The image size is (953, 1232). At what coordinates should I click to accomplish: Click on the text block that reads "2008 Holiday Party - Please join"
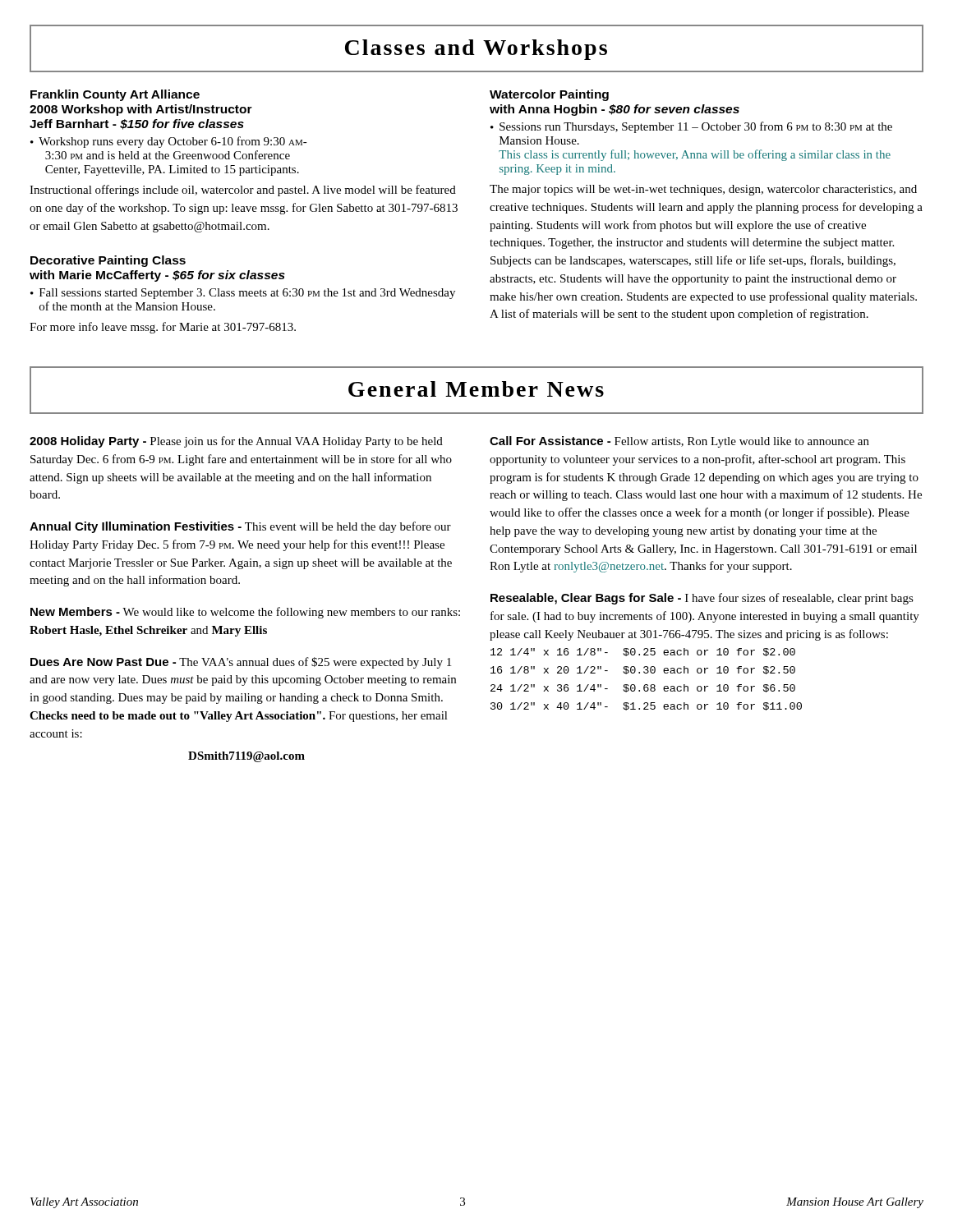coord(241,467)
